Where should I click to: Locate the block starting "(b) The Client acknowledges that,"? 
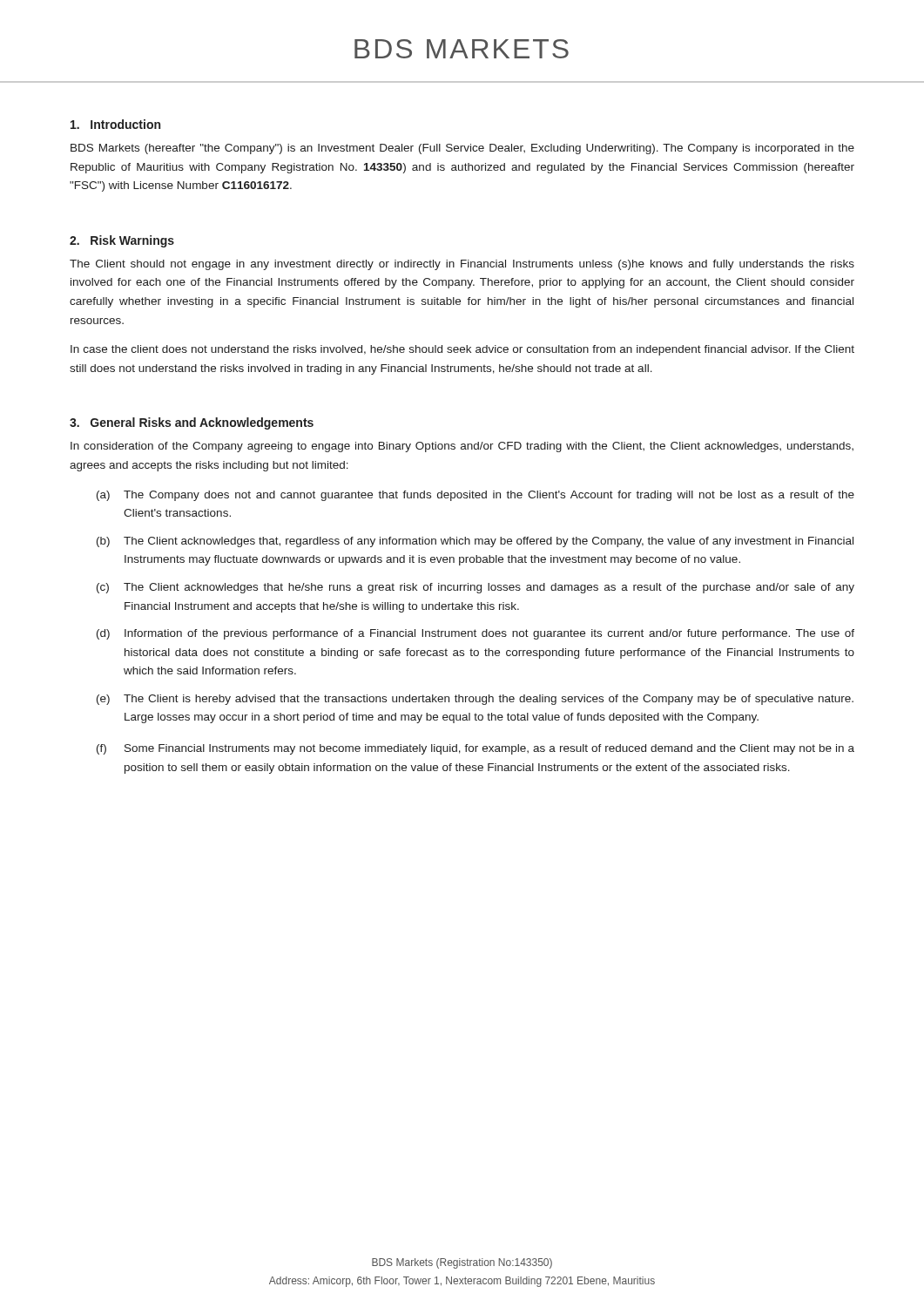coord(475,550)
